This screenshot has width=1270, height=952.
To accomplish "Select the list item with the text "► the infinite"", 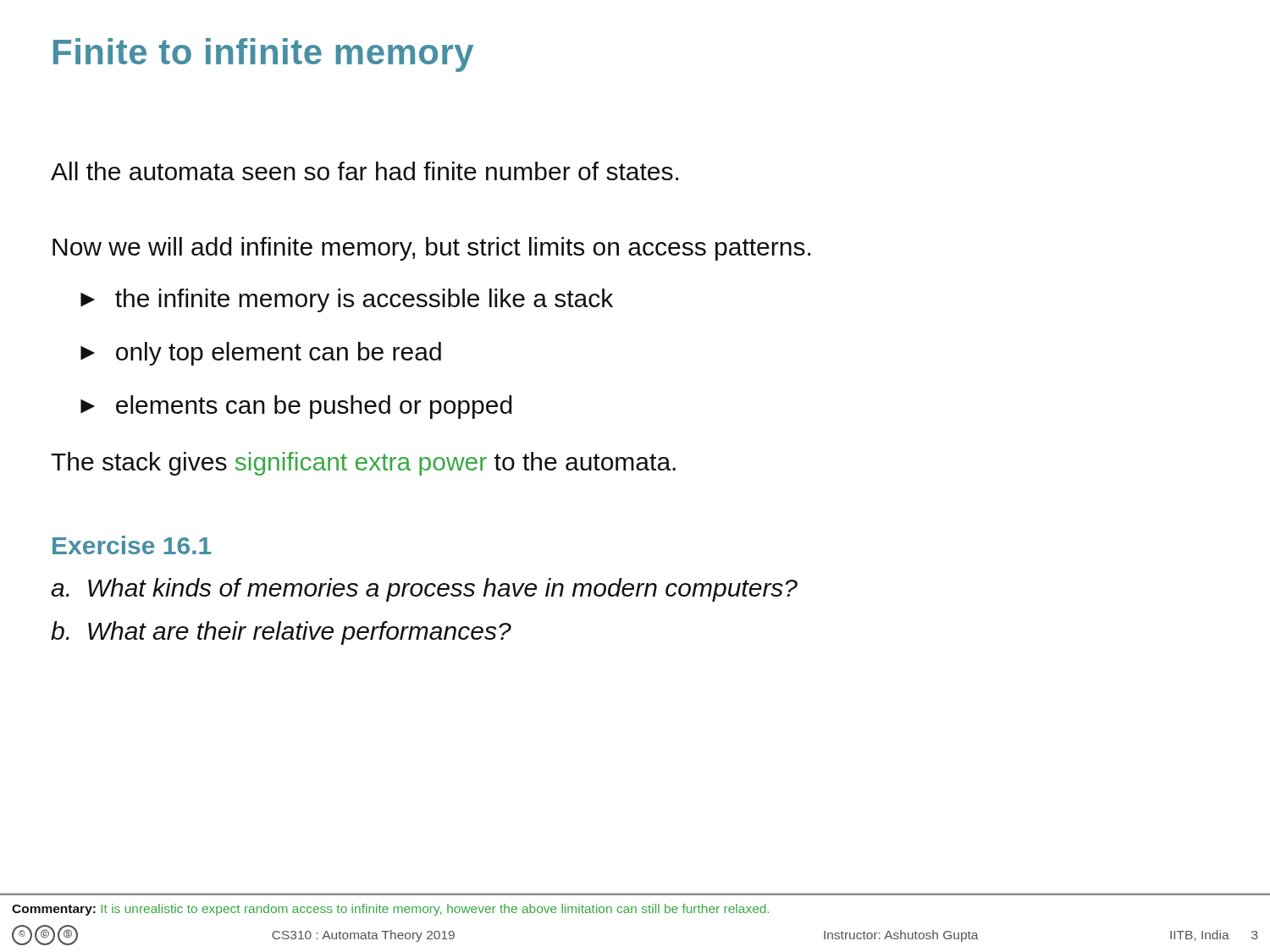I will point(345,298).
